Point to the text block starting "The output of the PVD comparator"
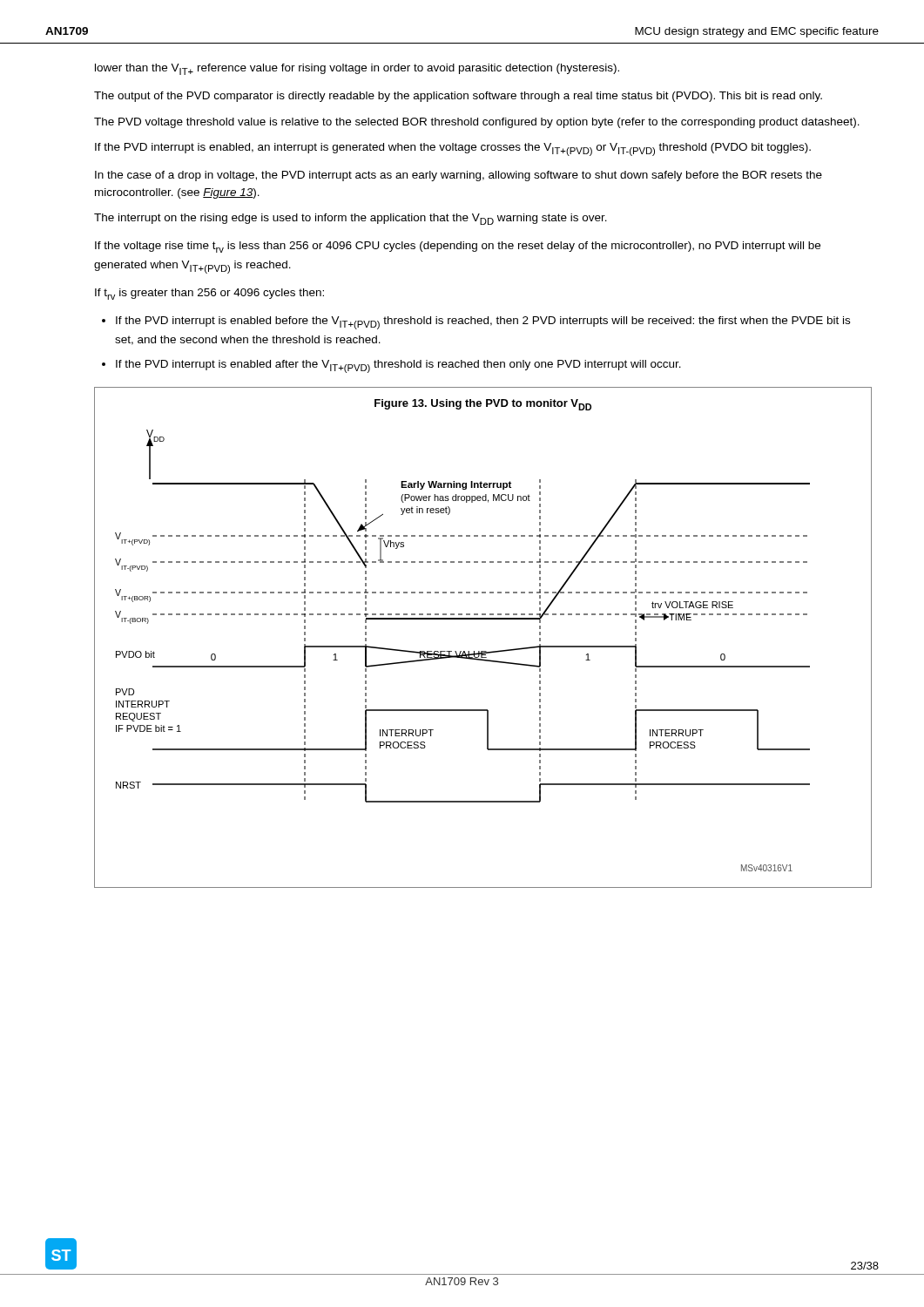The height and width of the screenshot is (1307, 924). [483, 96]
